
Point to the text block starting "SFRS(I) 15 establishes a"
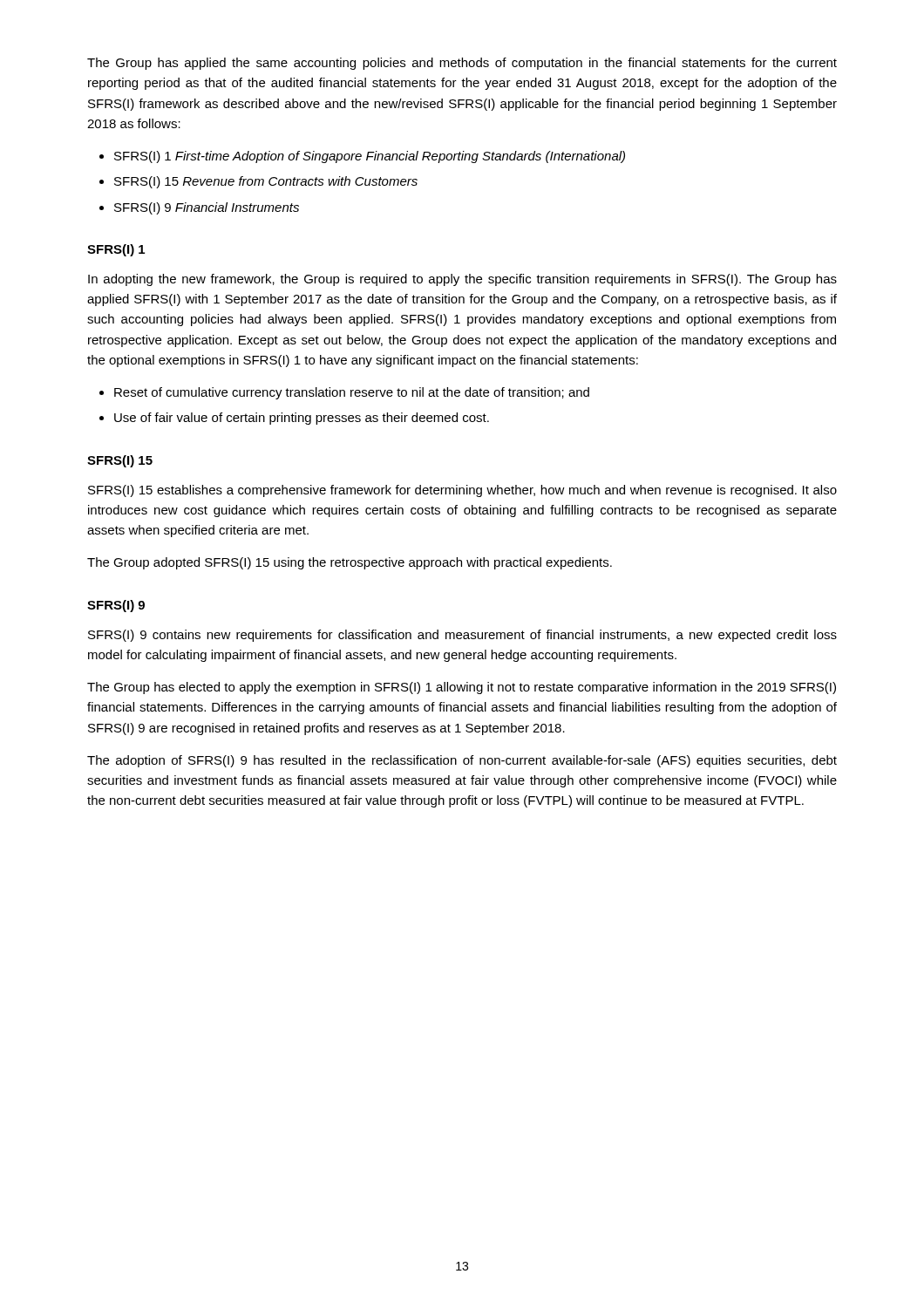coord(462,509)
